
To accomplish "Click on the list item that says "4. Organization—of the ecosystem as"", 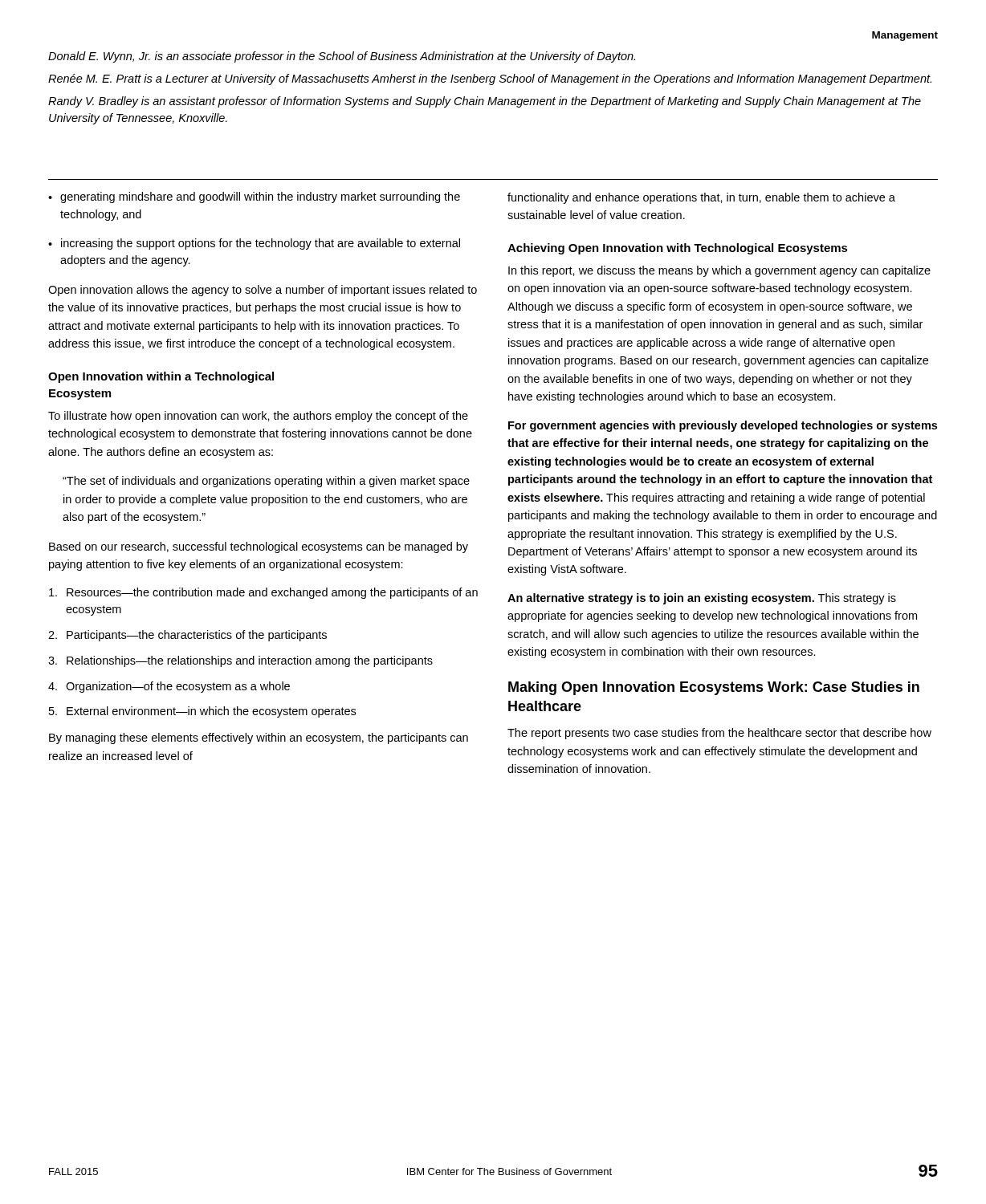I will pyautogui.click(x=169, y=687).
